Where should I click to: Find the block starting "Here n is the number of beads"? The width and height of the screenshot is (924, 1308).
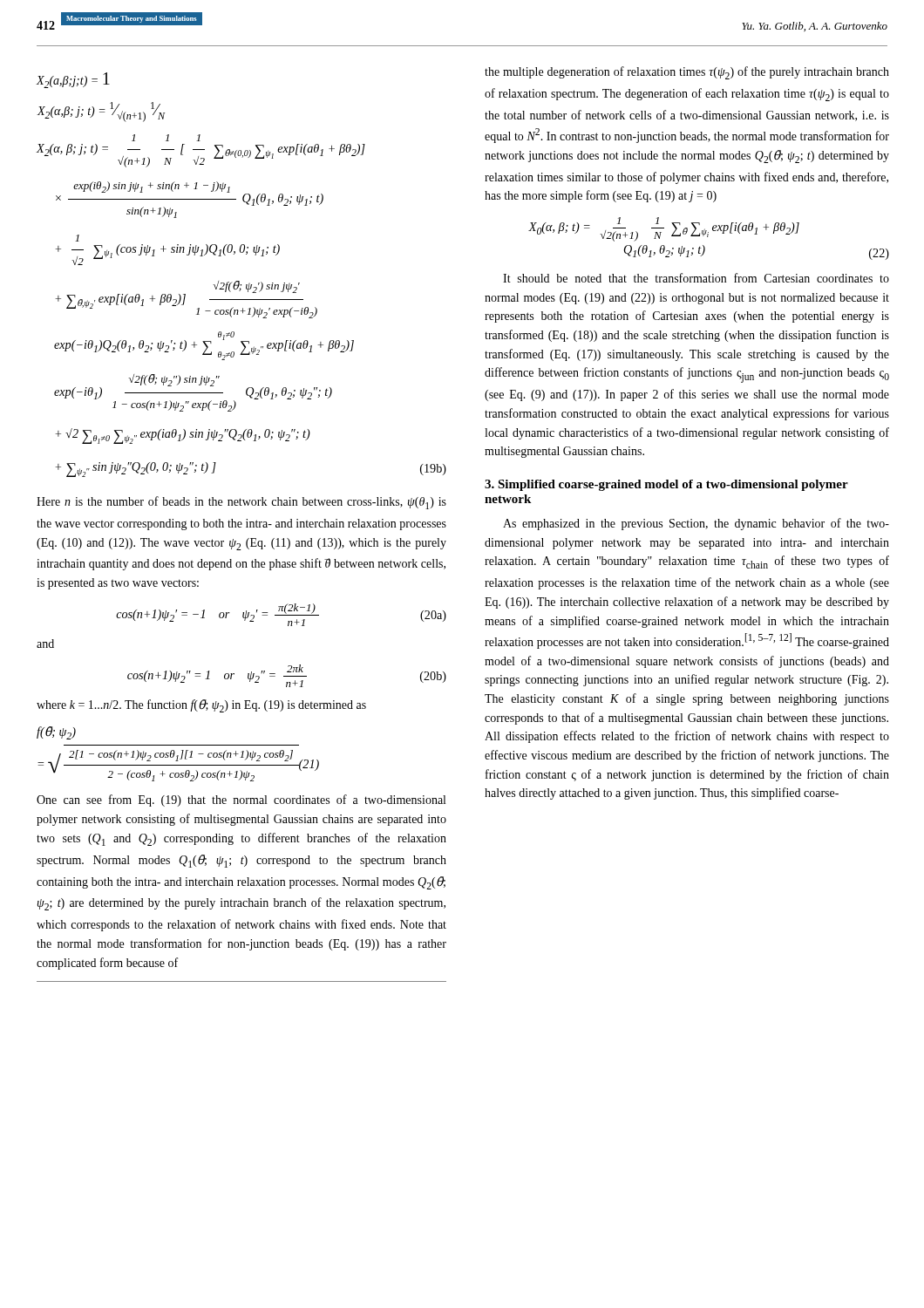coord(241,542)
